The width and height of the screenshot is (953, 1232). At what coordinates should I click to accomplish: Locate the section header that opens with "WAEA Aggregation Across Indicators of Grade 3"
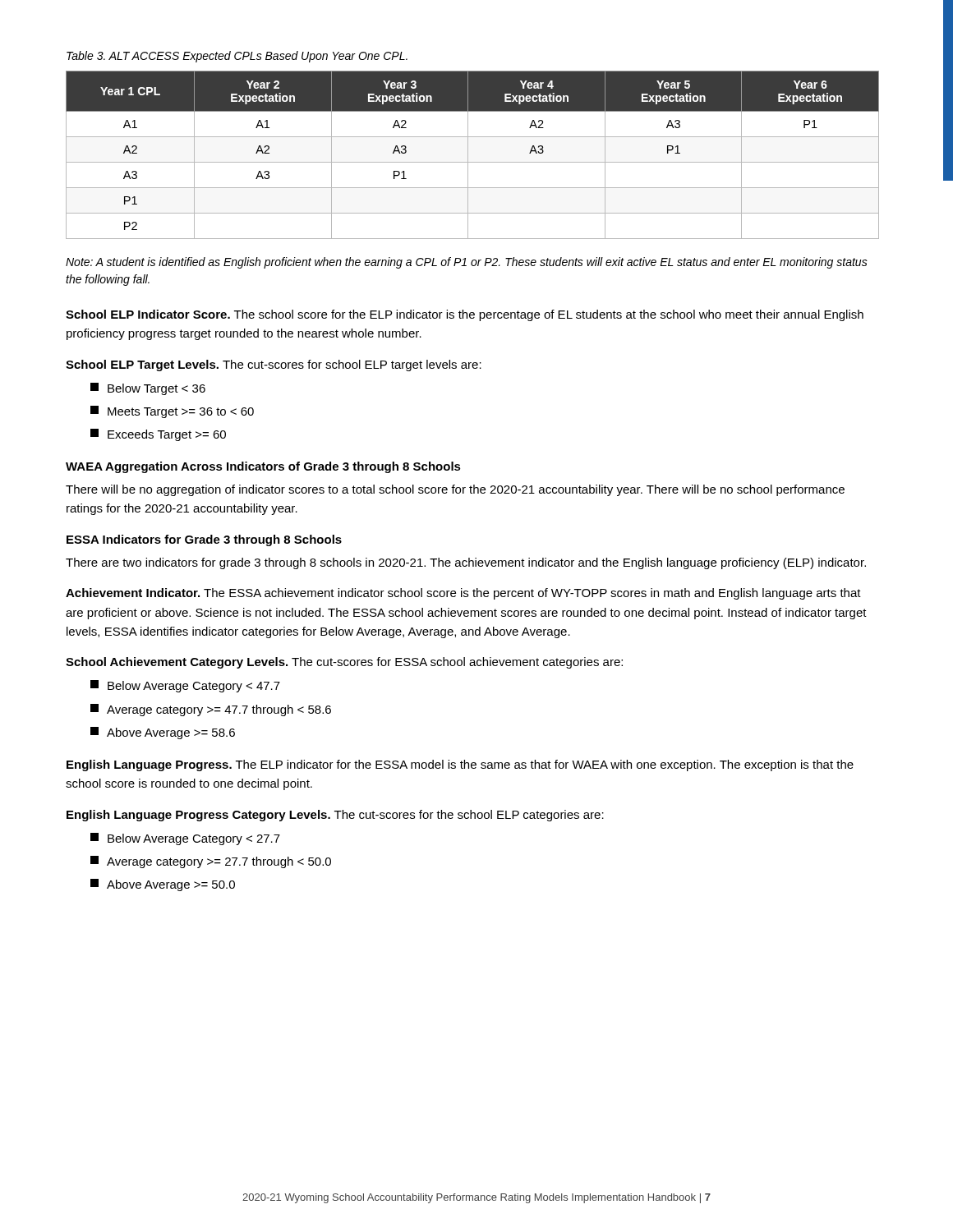(x=263, y=466)
